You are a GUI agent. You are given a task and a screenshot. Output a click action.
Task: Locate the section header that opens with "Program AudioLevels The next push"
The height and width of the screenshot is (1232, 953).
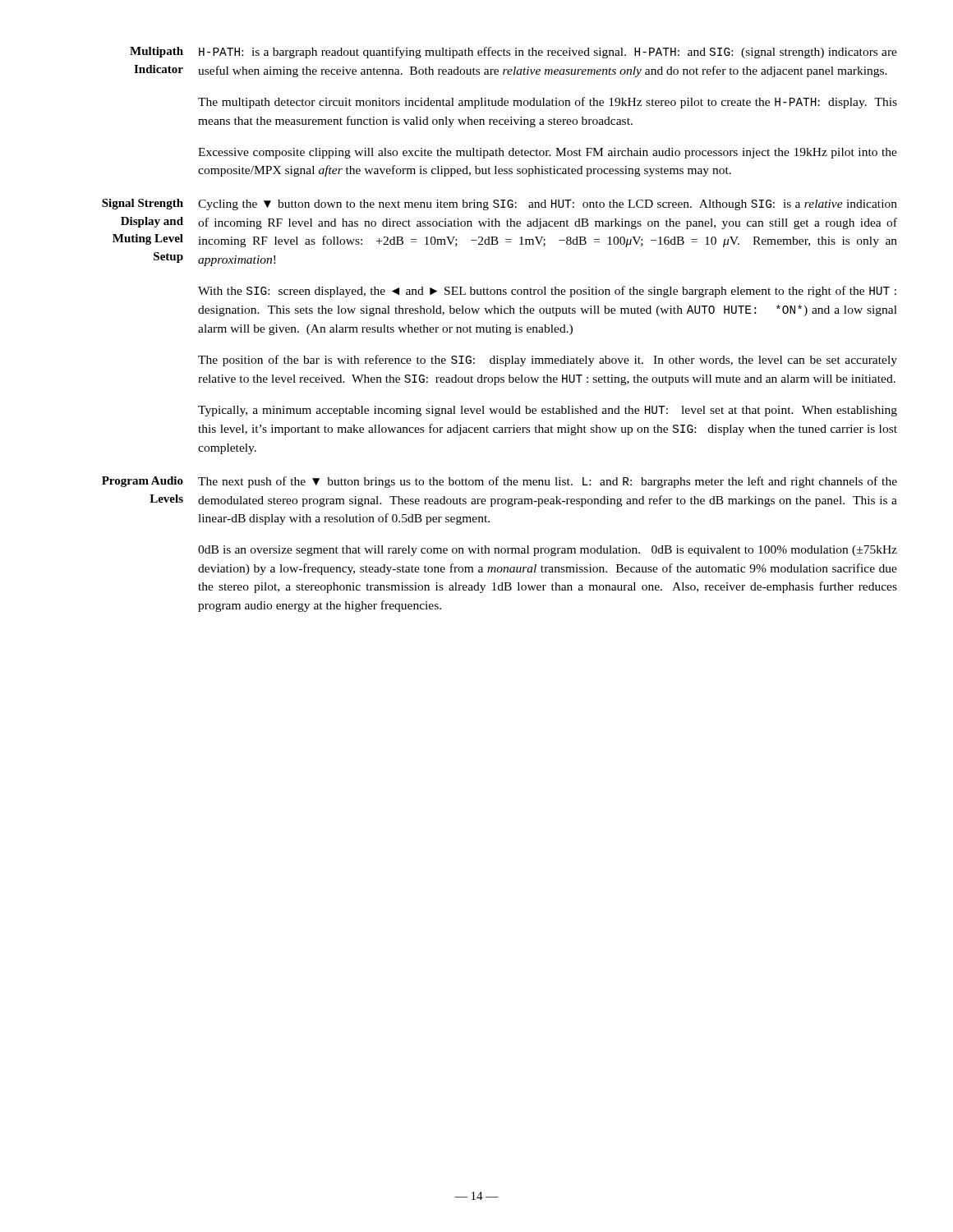tap(476, 500)
